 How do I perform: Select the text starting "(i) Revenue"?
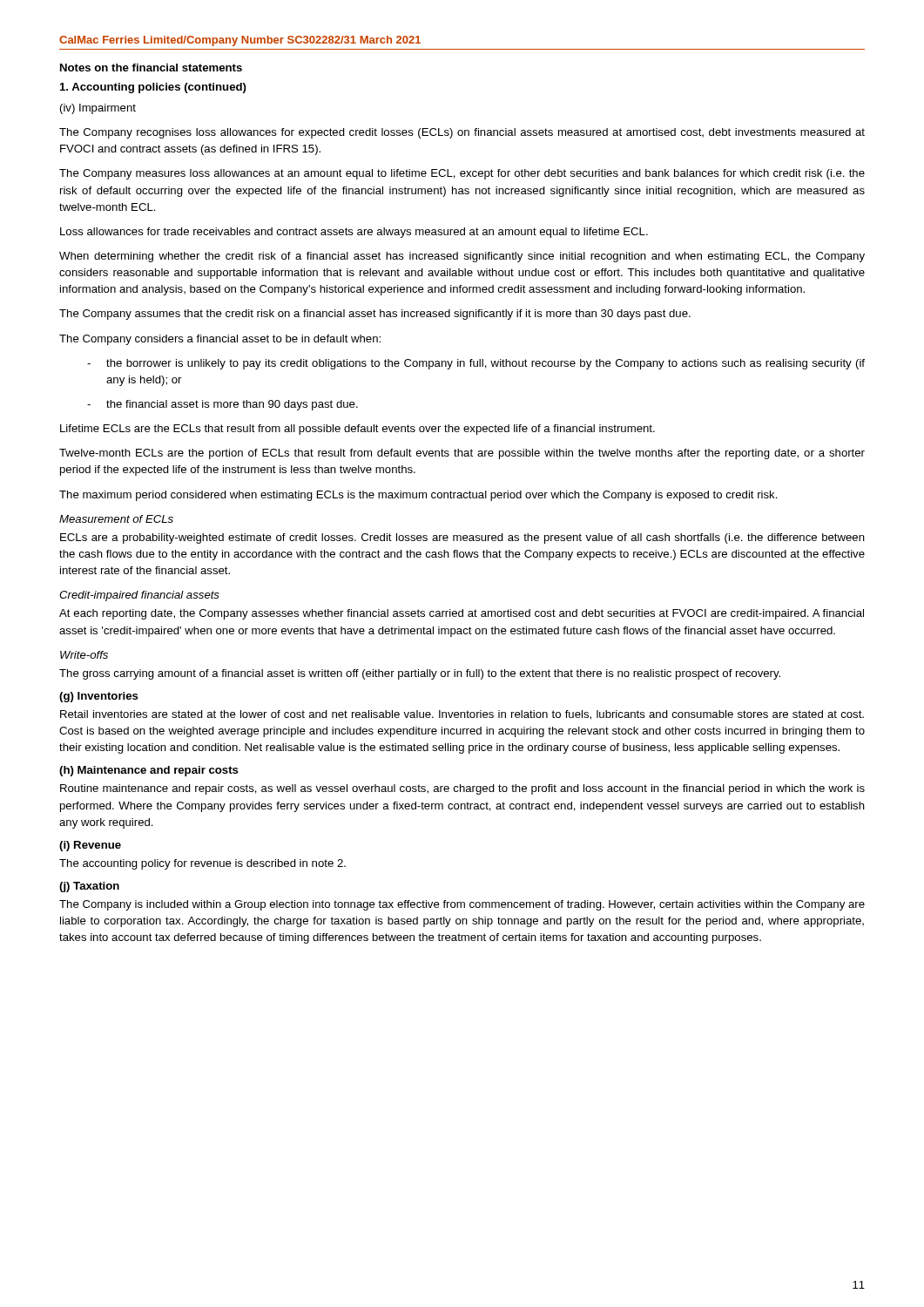click(90, 845)
